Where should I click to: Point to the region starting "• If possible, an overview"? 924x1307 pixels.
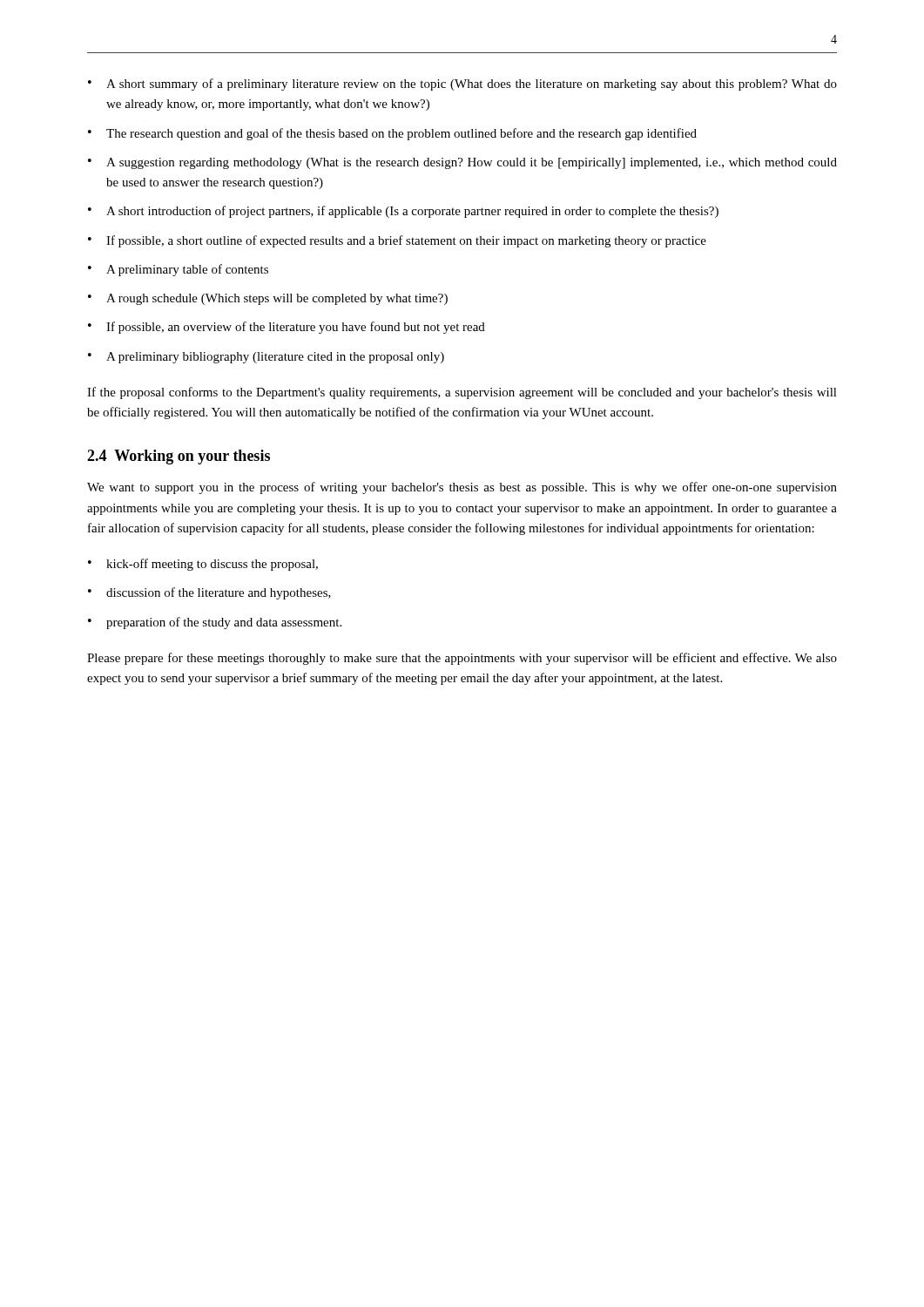(462, 327)
